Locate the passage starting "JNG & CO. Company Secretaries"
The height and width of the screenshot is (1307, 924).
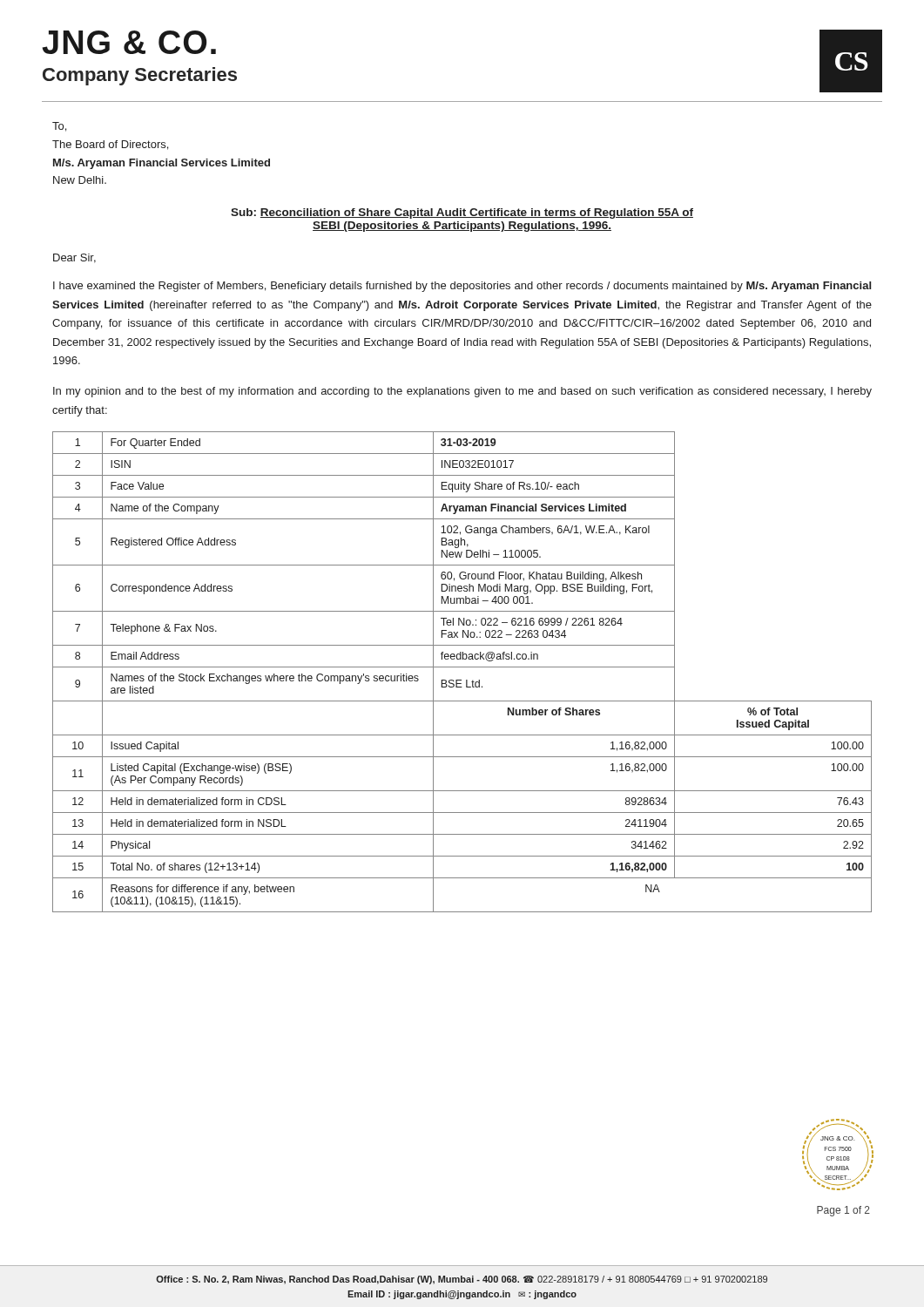click(140, 55)
